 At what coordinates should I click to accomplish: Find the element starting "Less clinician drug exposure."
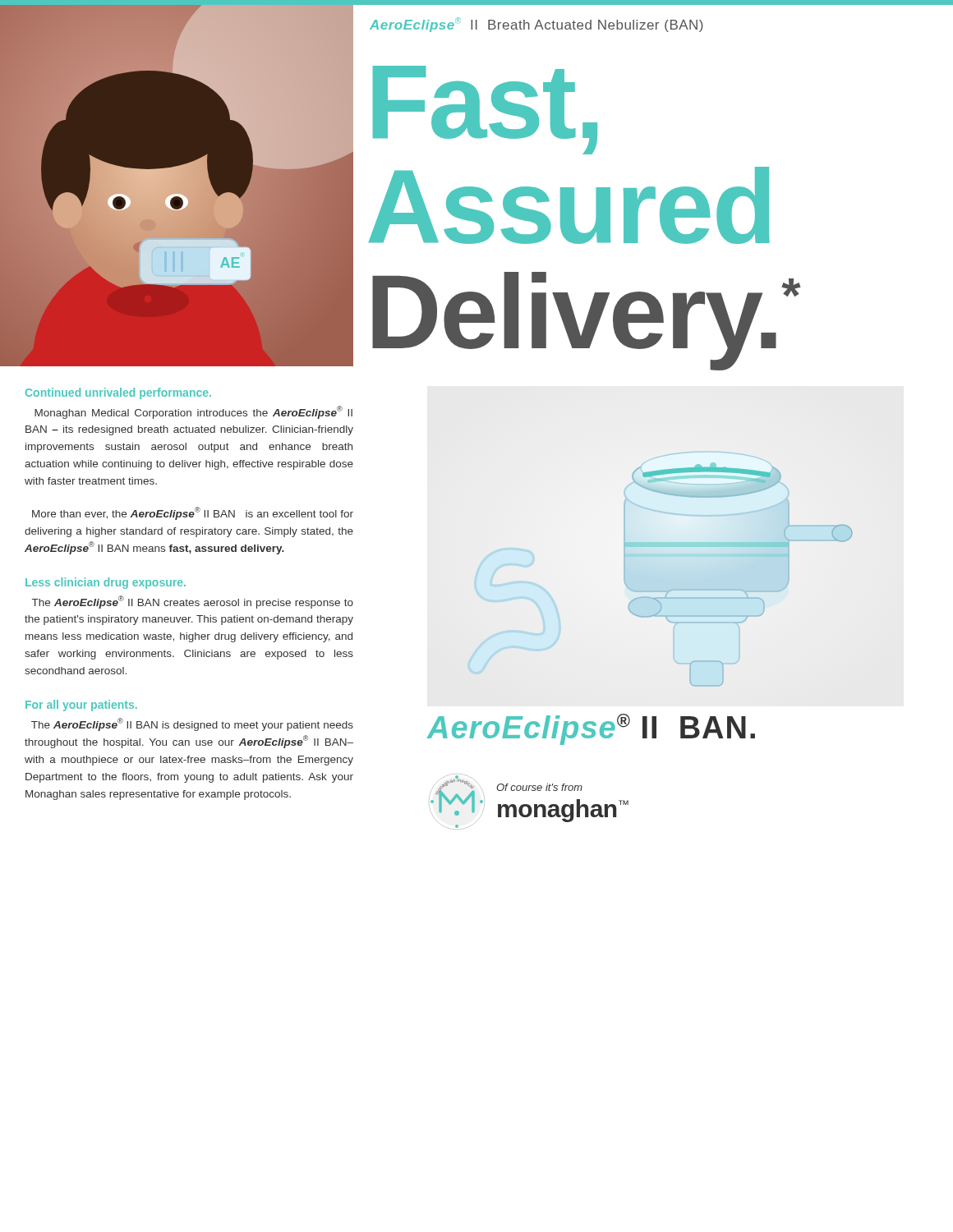coord(189,582)
